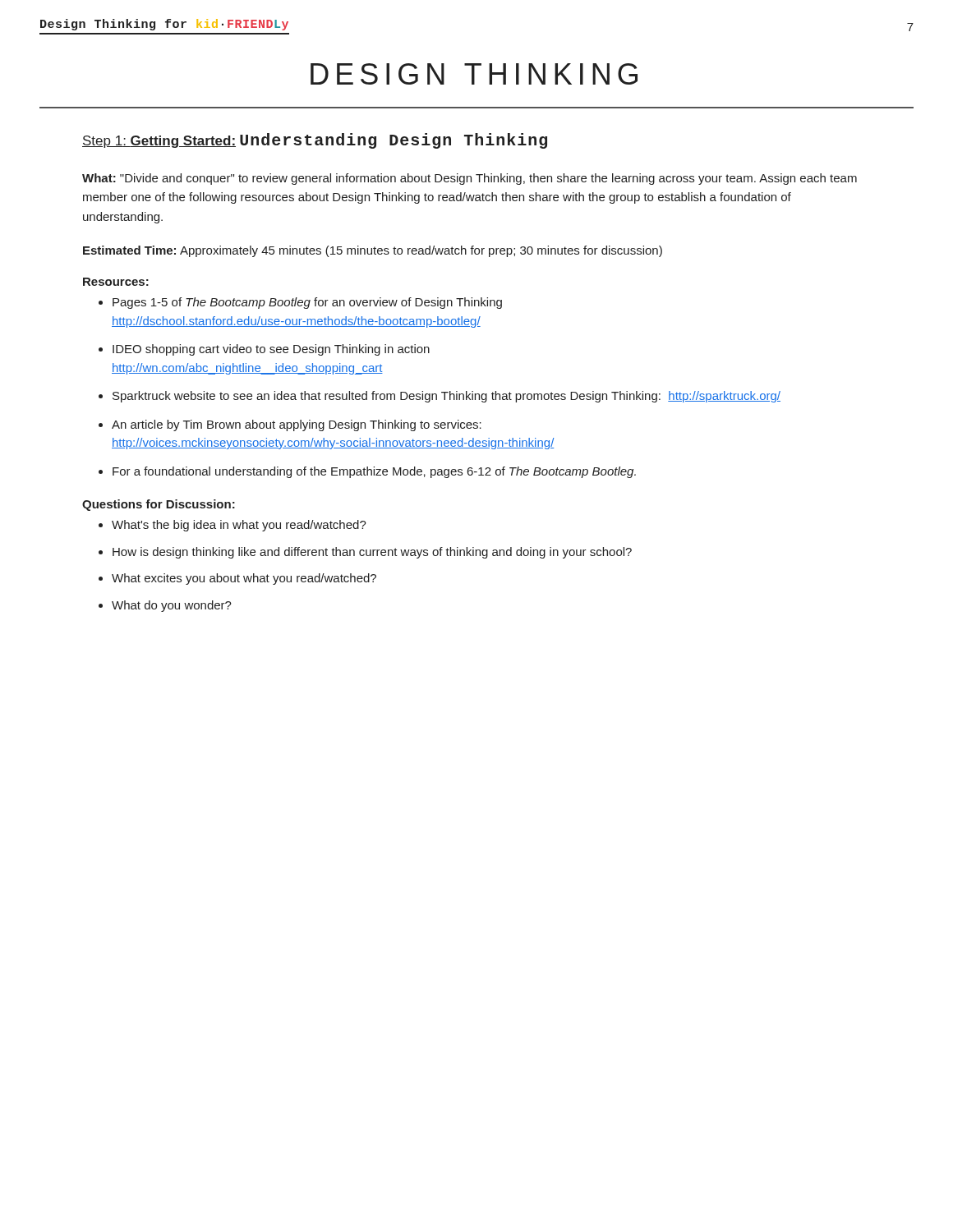
Task: Click the passage that begins "Estimated Time: Approximately 45 minutes (15"
Action: click(x=372, y=250)
